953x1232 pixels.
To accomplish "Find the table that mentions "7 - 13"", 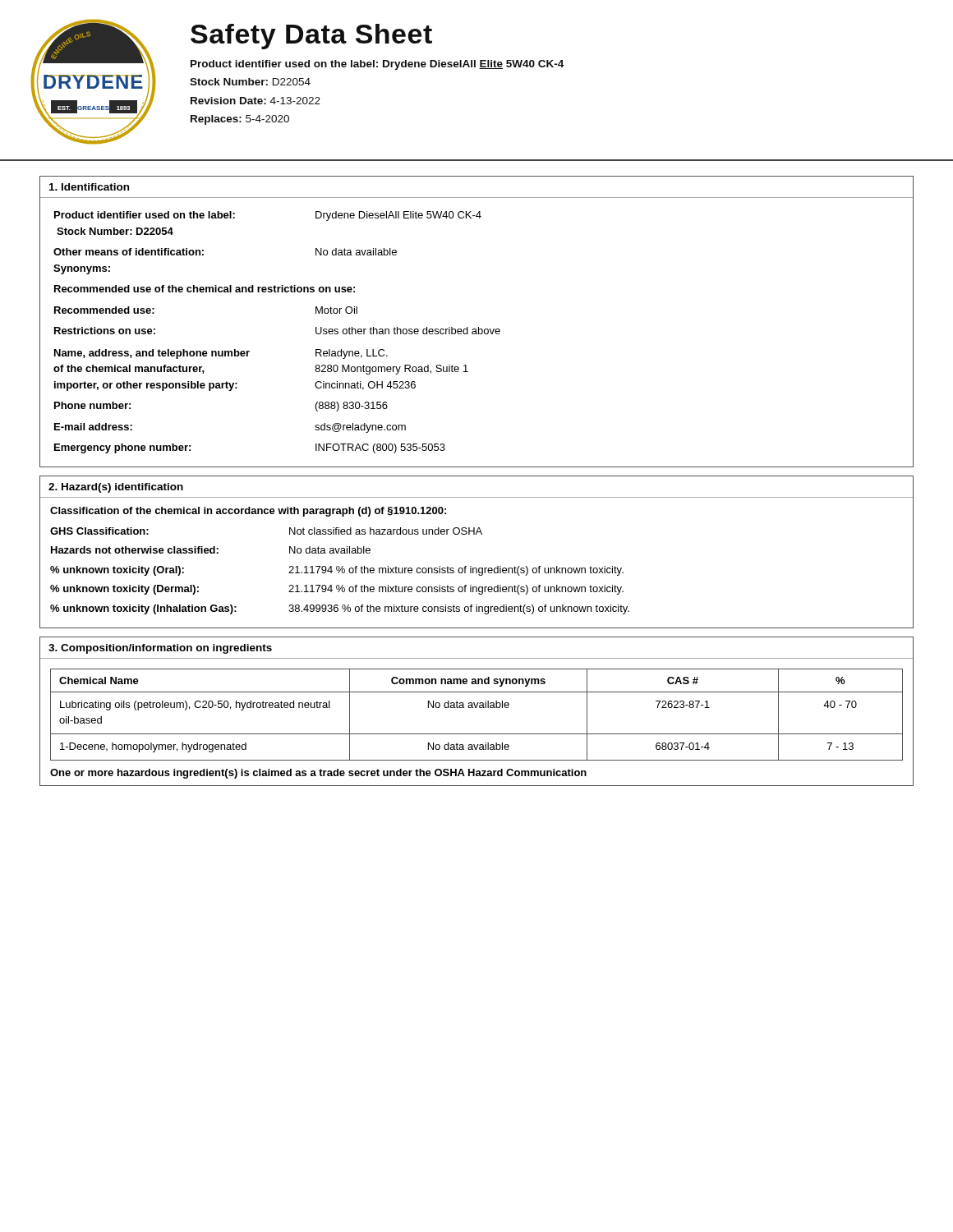I will click(x=476, y=714).
